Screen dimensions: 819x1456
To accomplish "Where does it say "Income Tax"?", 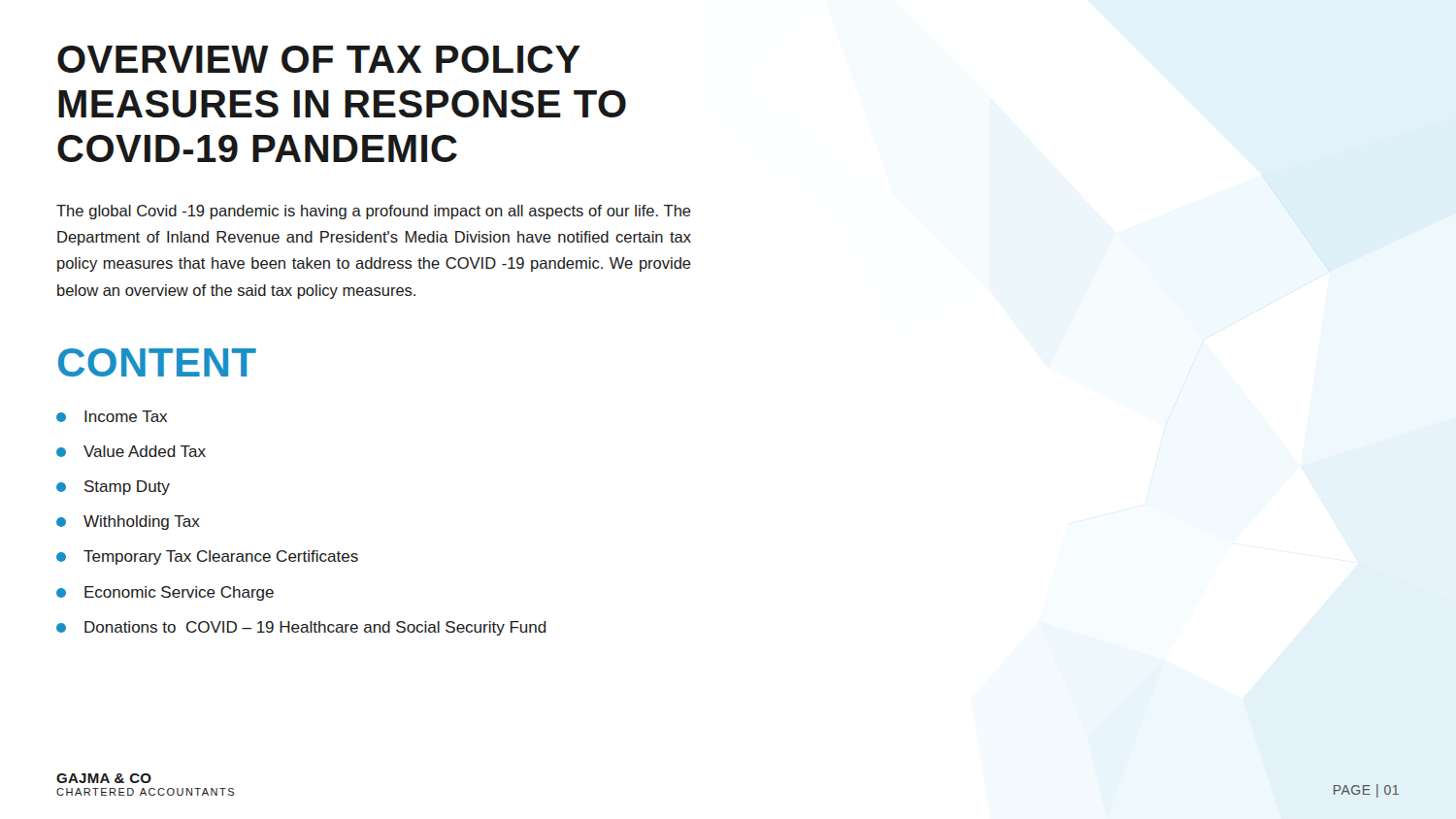I will [112, 416].
